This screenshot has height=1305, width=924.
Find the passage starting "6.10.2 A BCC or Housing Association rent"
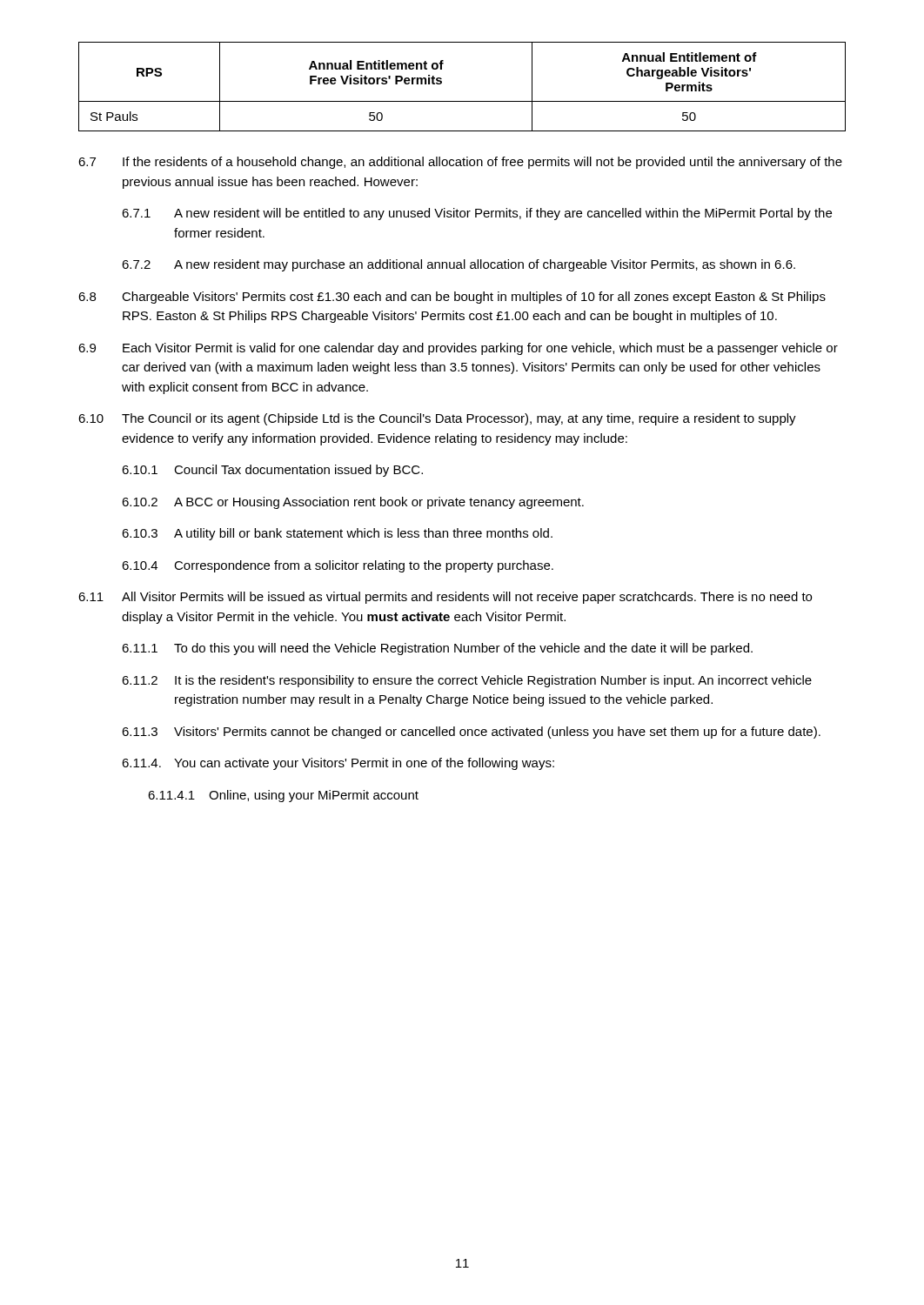click(484, 502)
